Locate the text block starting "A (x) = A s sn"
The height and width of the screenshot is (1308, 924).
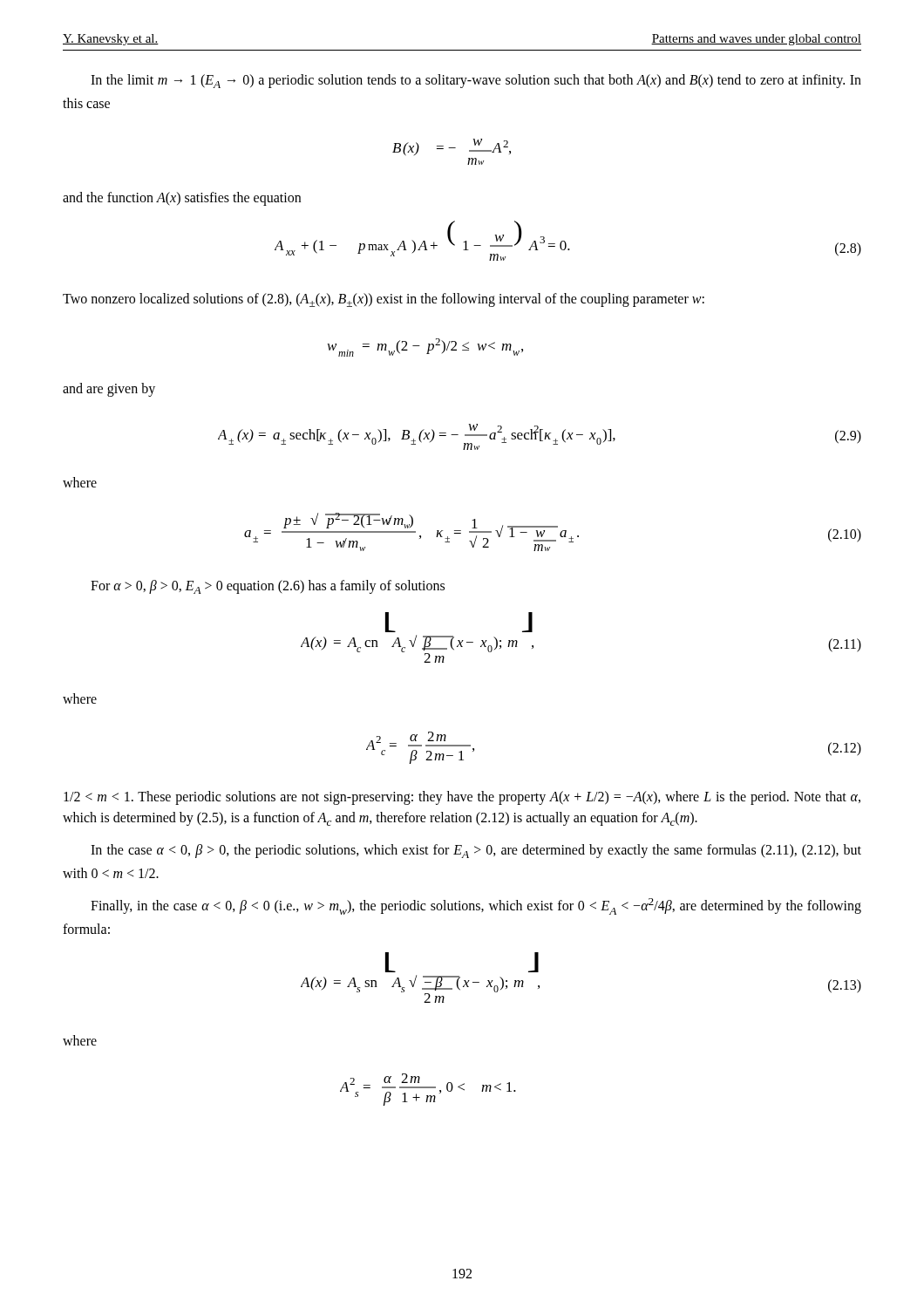pos(462,986)
